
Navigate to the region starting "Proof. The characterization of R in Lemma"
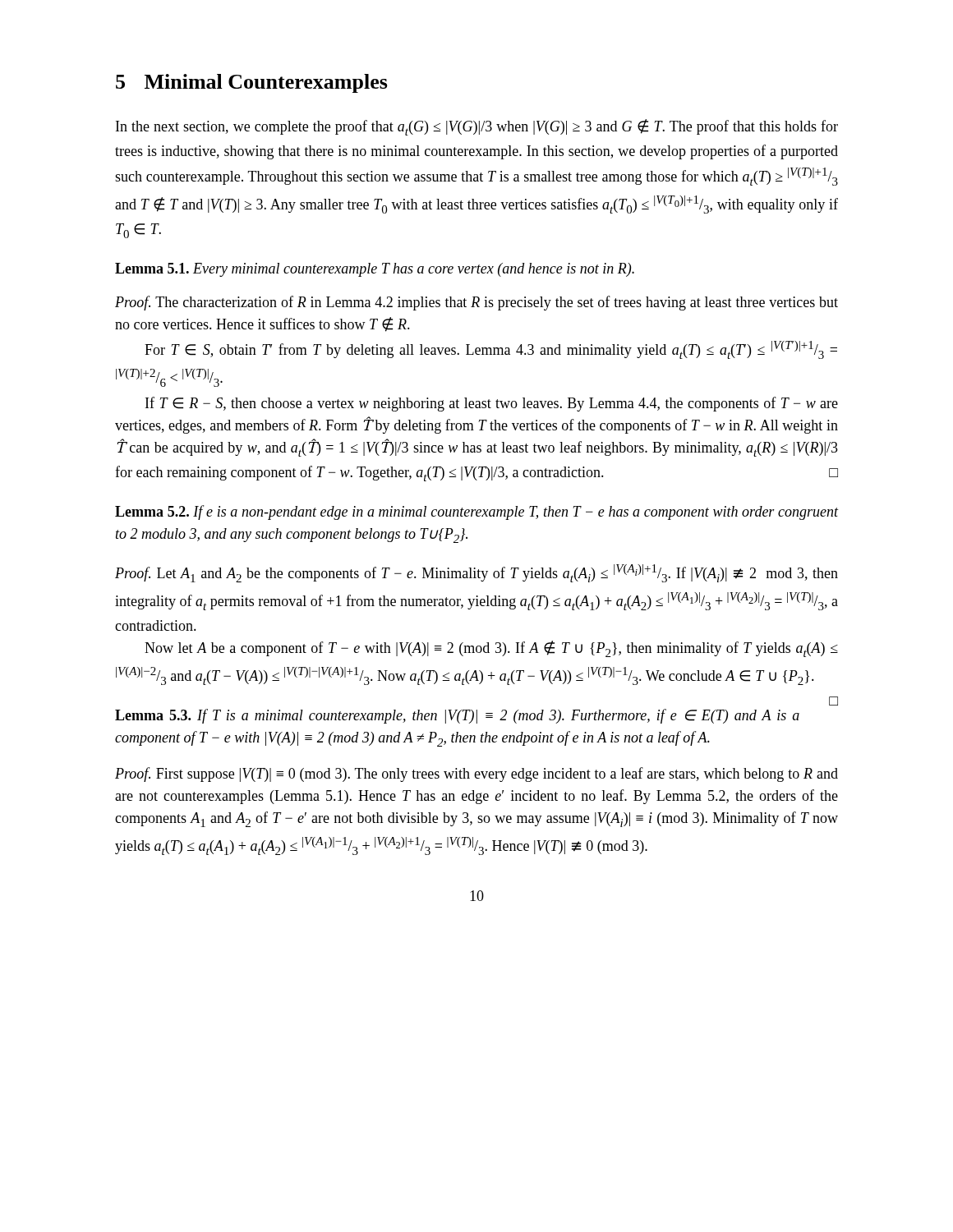click(x=476, y=389)
